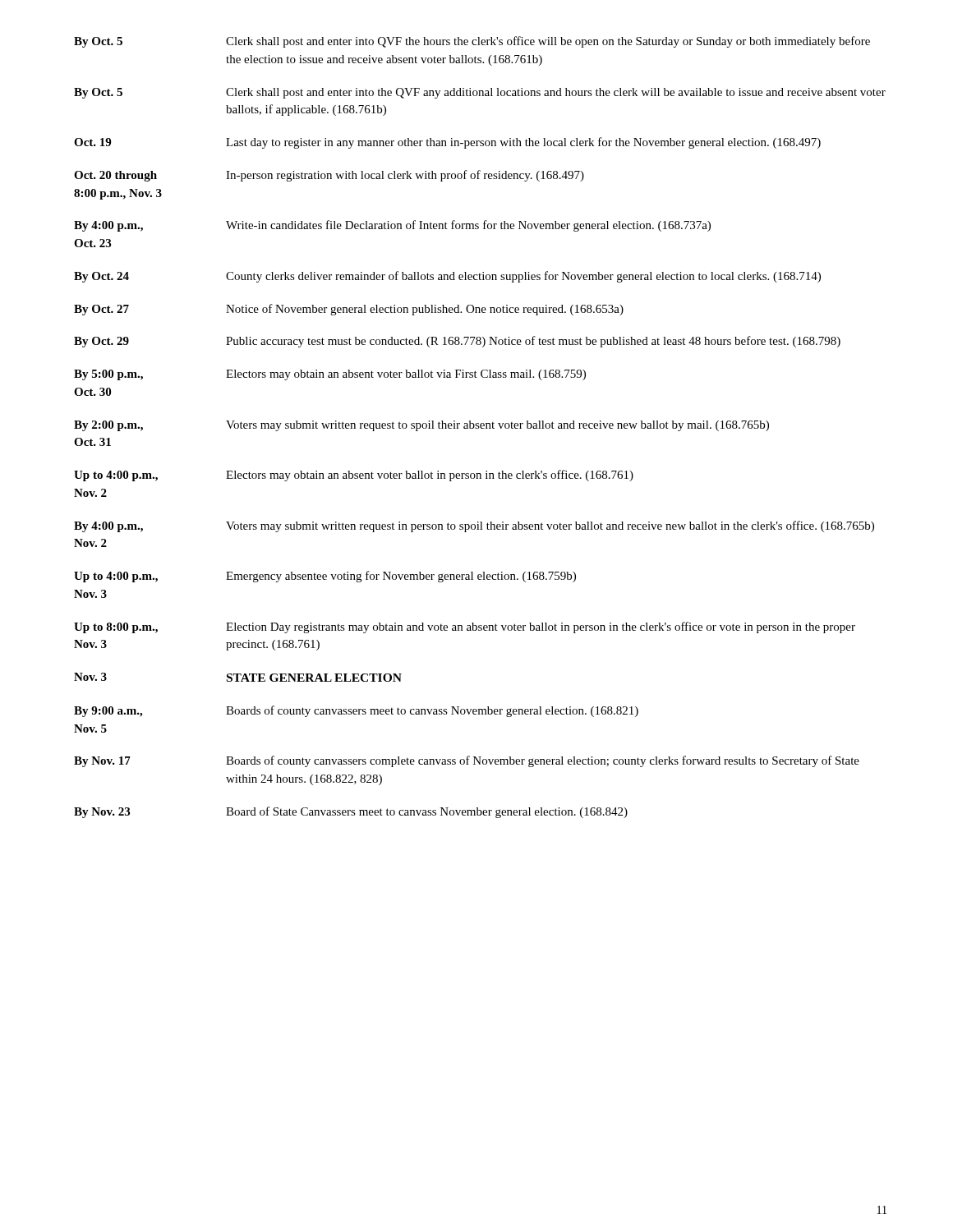The height and width of the screenshot is (1232, 953).
Task: Find the block on this page that starts "By 9:00 a.m.,Nov."
Action: (x=481, y=720)
